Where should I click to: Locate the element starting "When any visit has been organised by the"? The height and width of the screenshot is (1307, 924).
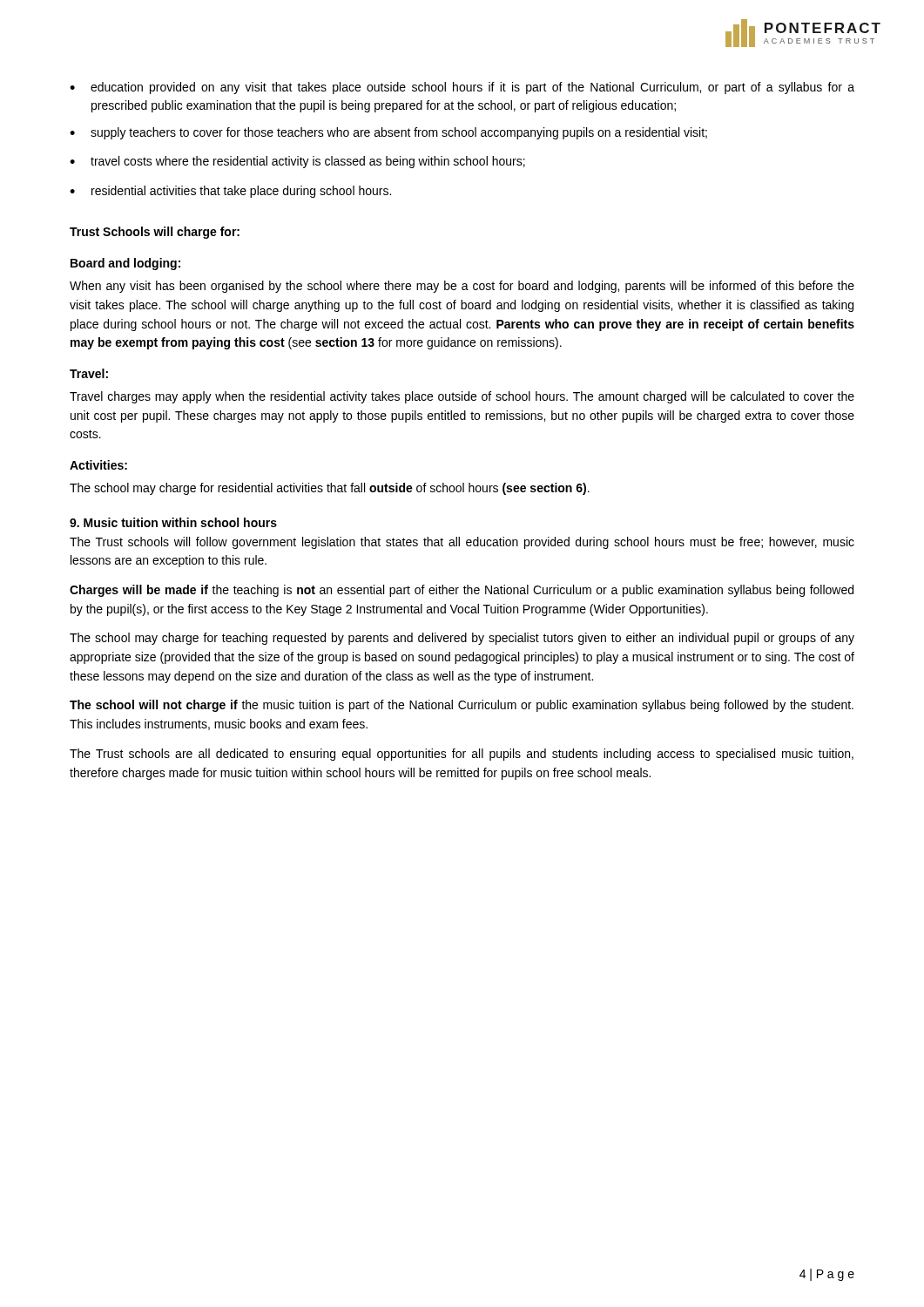coord(462,314)
